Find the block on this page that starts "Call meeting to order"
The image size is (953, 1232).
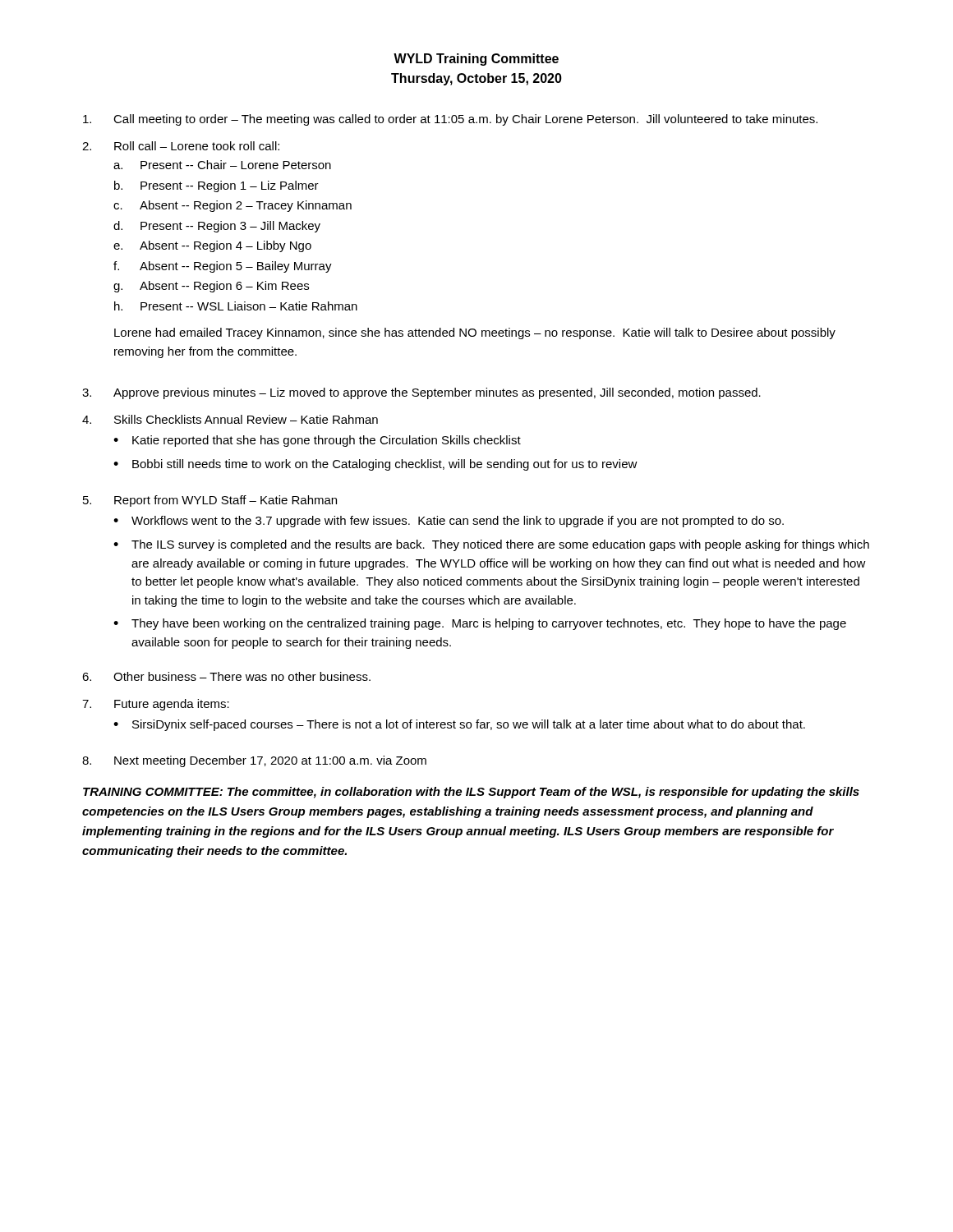[x=476, y=119]
